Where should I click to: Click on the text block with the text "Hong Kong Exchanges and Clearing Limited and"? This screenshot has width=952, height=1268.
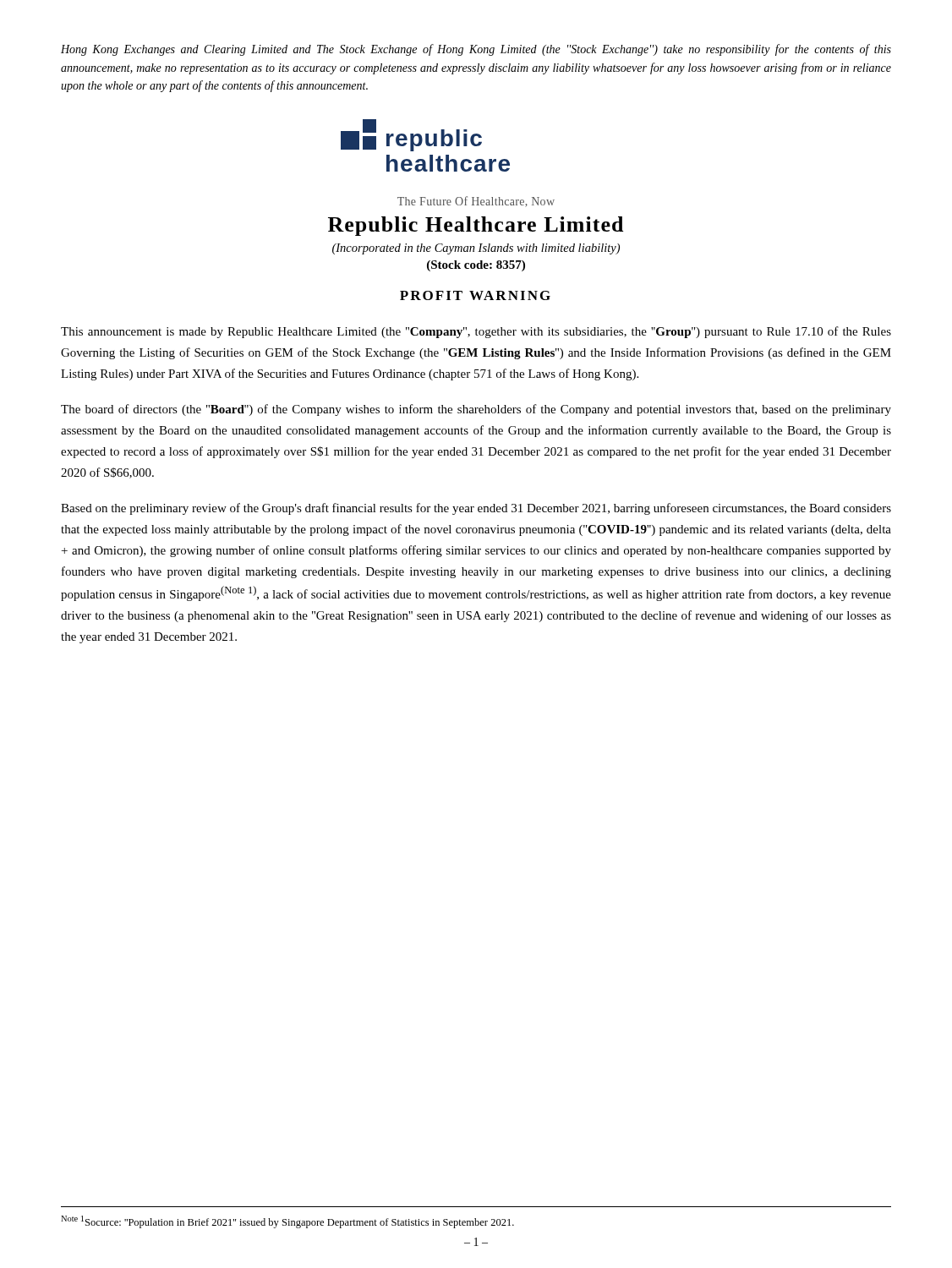click(476, 68)
